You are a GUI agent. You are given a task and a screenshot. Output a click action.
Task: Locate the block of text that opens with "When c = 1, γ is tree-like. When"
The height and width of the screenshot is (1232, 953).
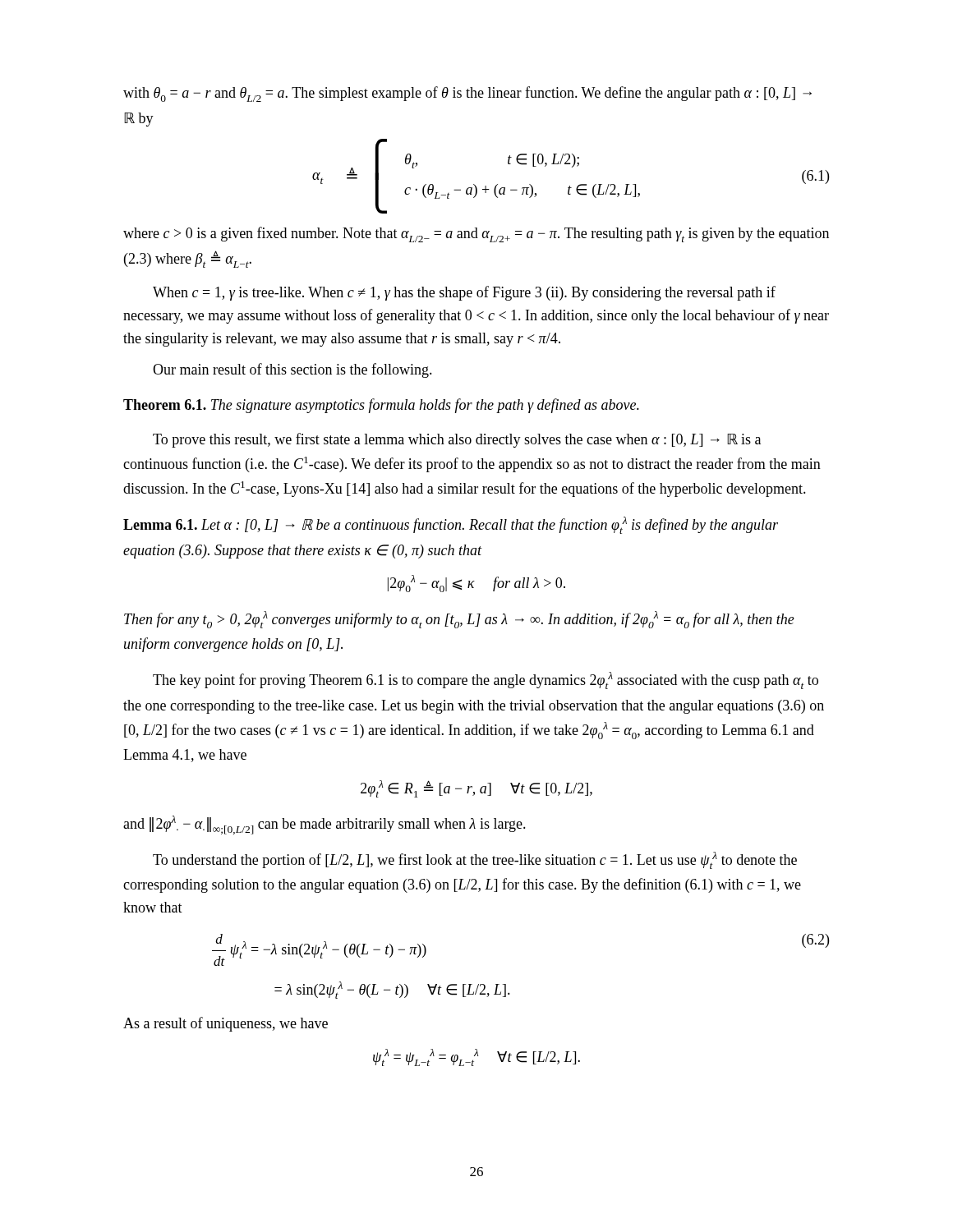coord(476,315)
